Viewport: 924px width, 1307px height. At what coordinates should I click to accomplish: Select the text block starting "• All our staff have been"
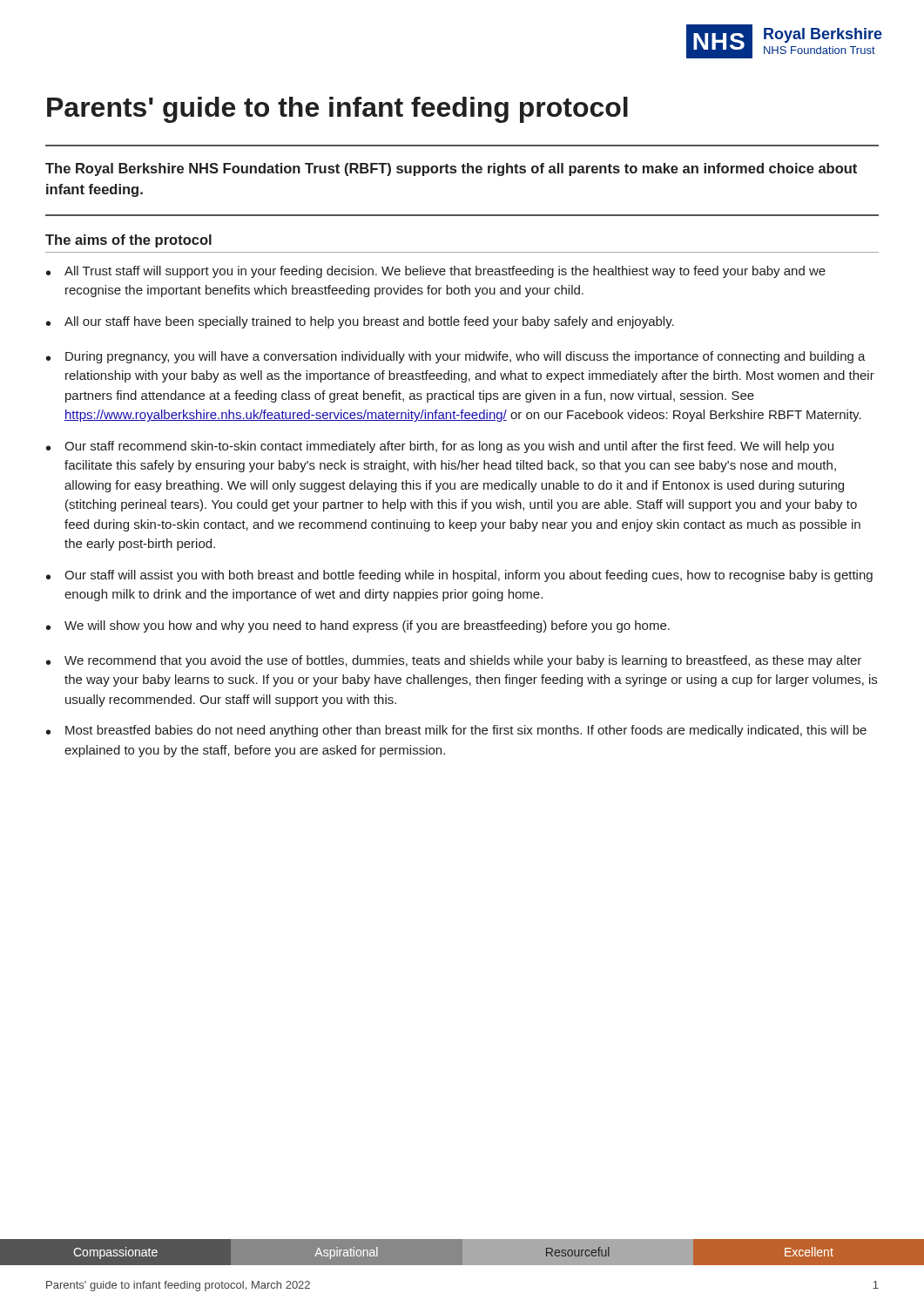click(x=462, y=324)
